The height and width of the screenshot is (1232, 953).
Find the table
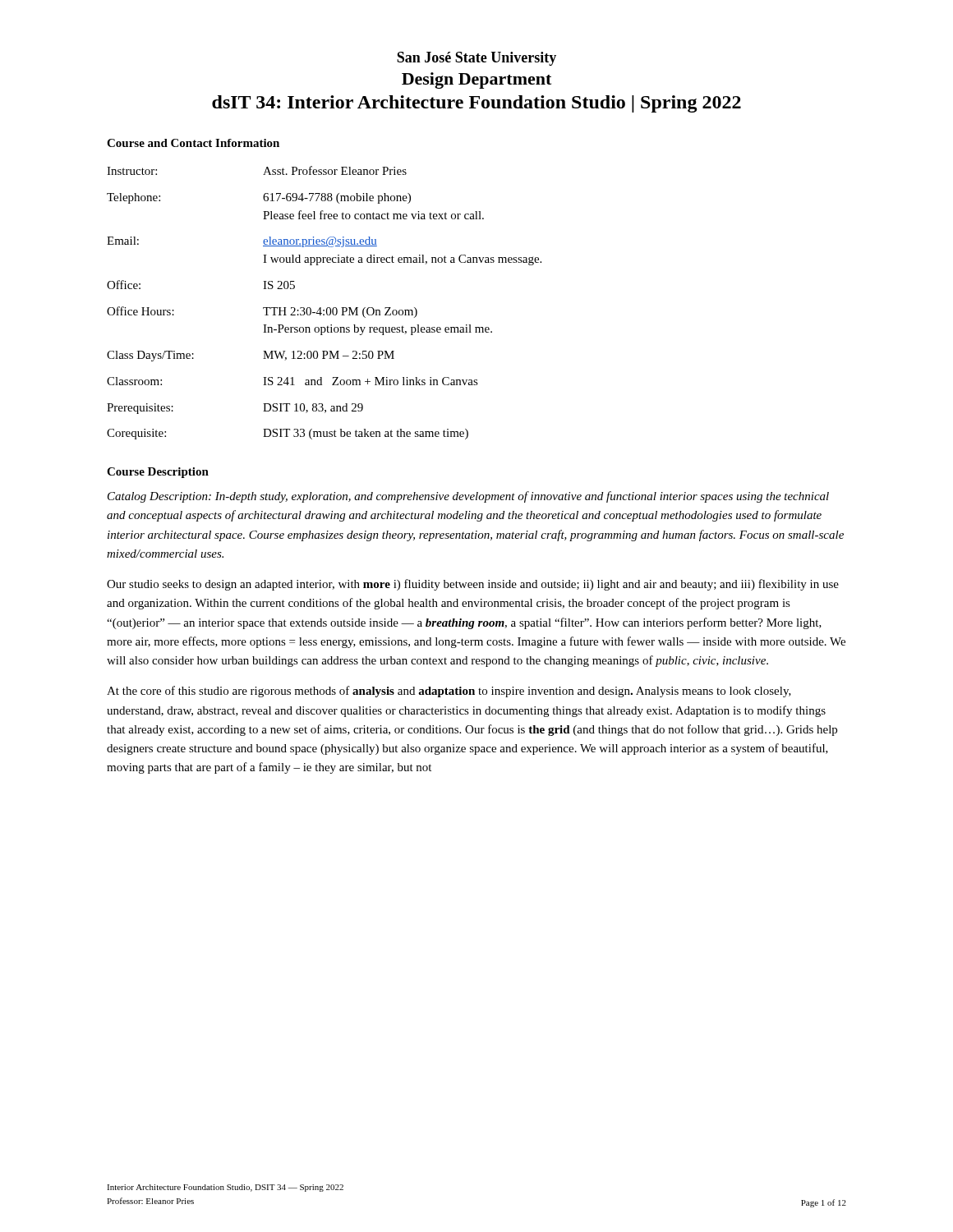tap(476, 303)
